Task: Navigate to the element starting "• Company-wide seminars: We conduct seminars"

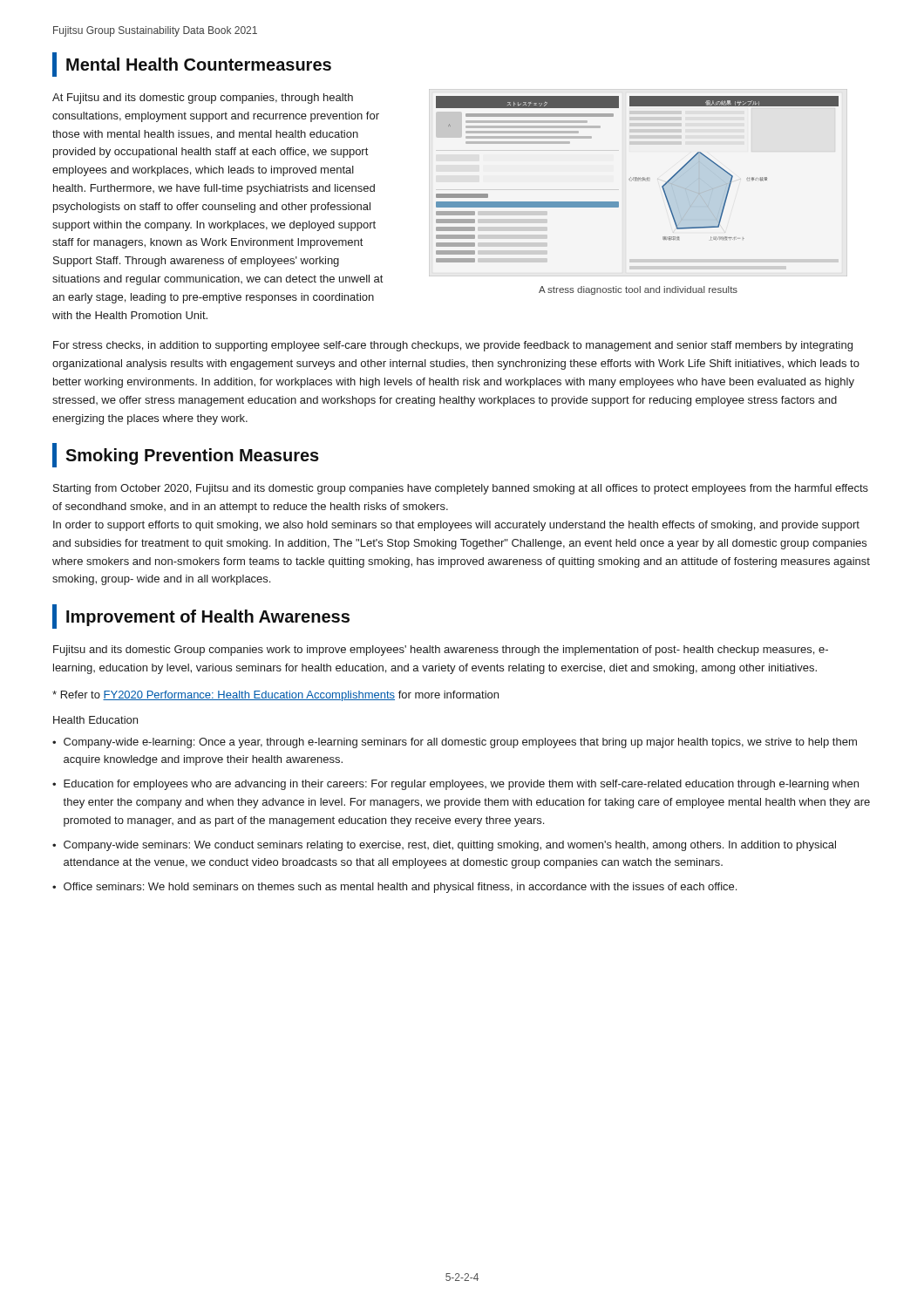Action: 462,854
